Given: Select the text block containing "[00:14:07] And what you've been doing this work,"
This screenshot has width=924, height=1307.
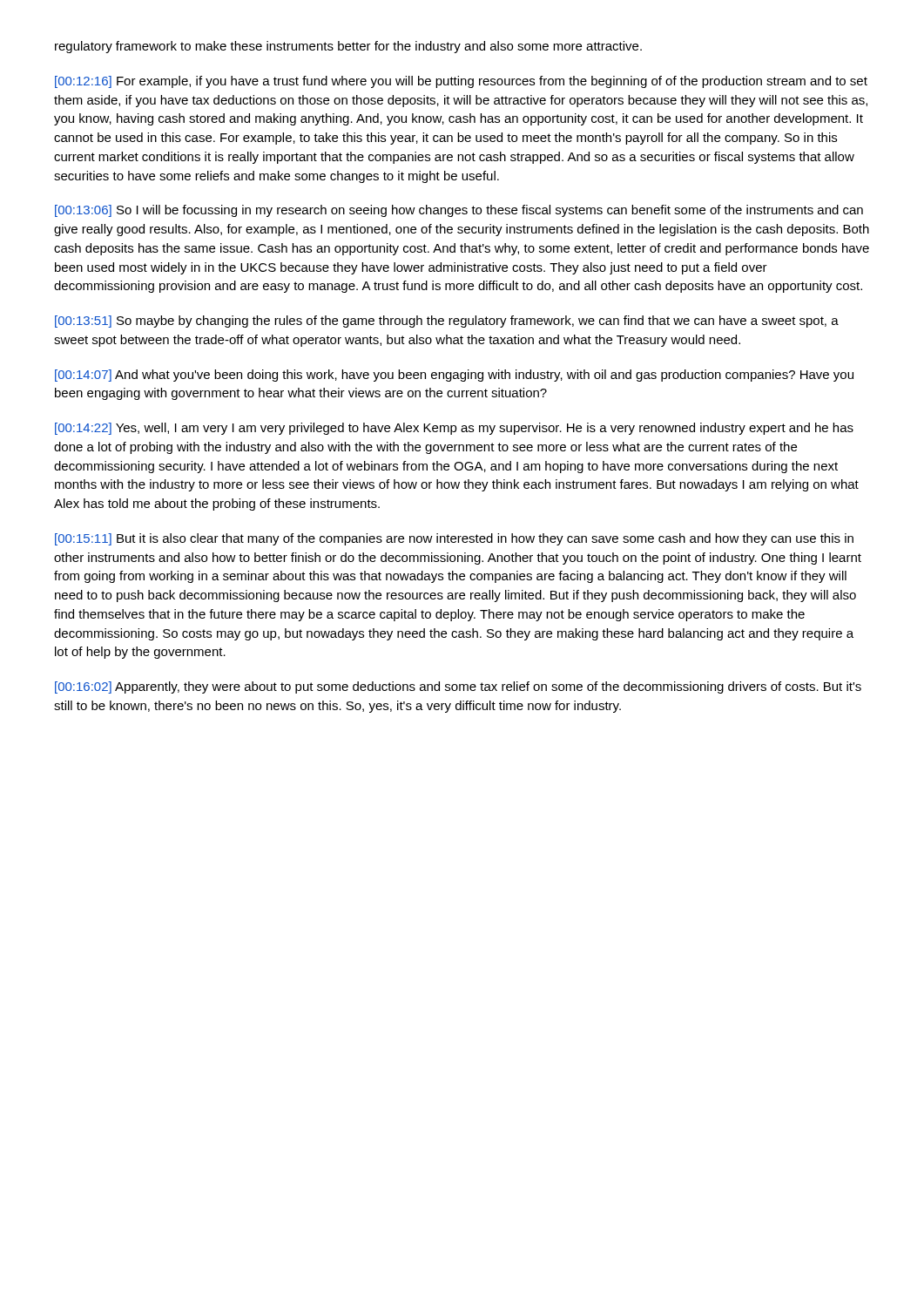Looking at the screenshot, I should 454,383.
